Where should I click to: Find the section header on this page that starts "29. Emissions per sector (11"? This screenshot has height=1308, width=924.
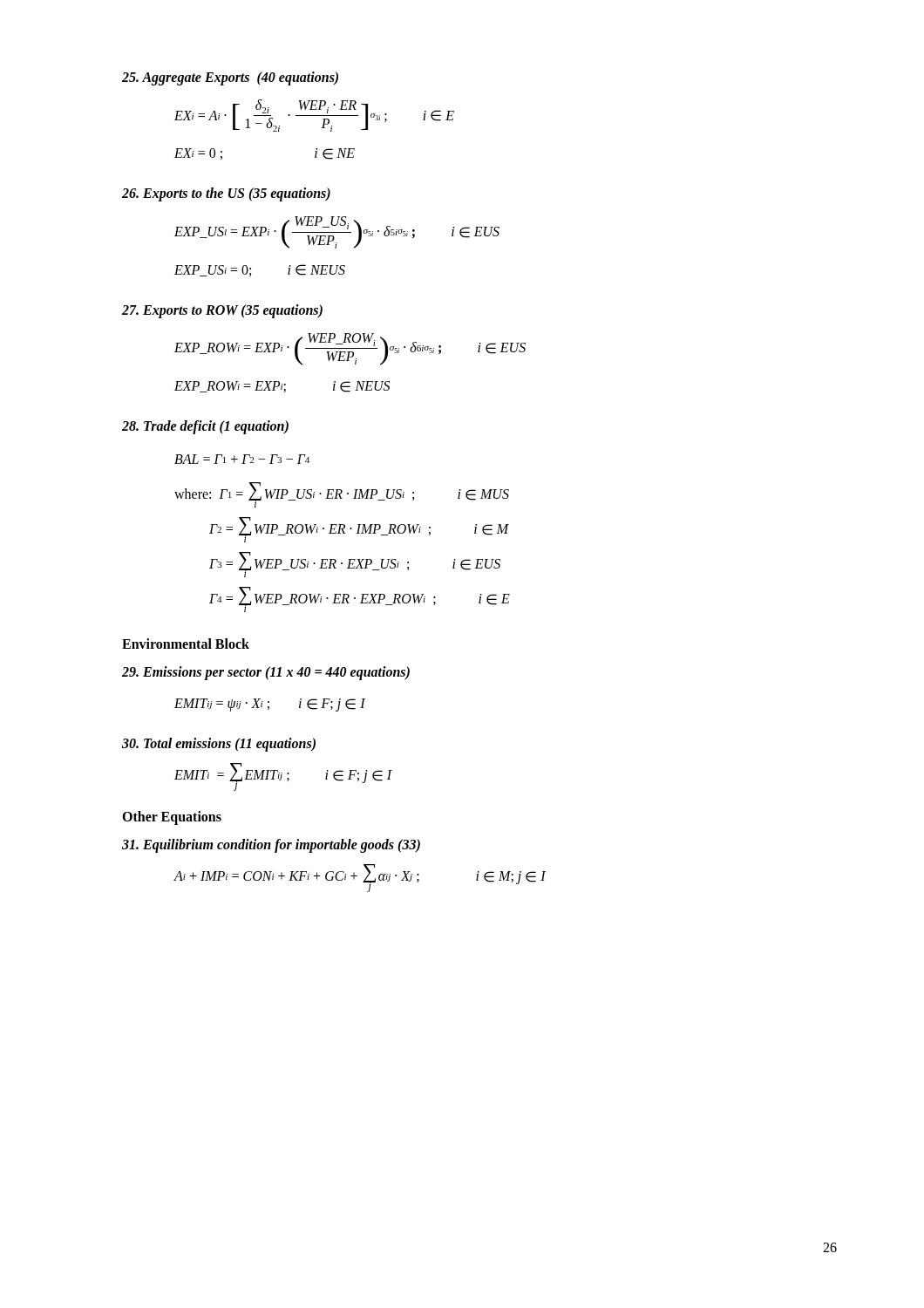point(266,672)
